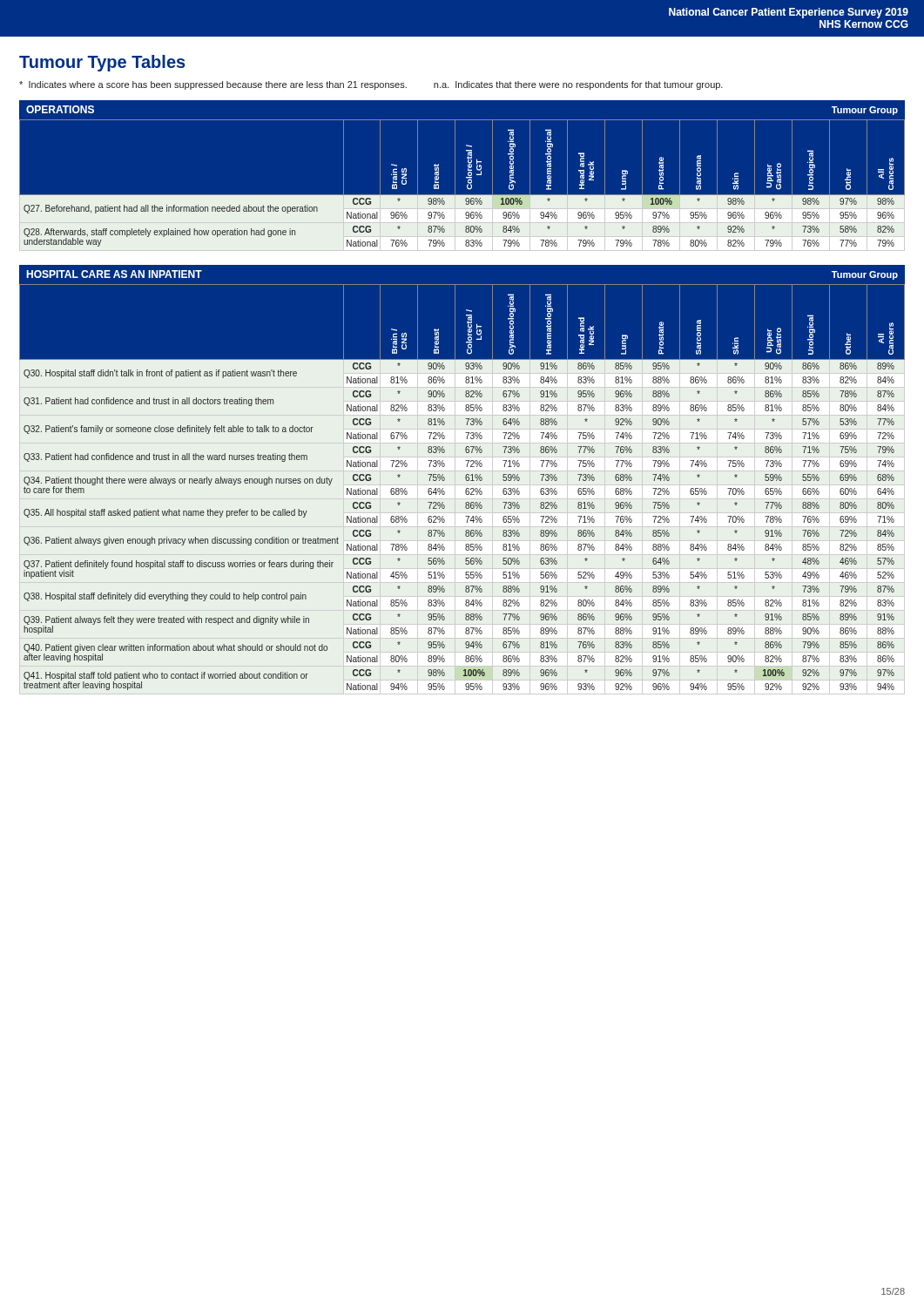Point to the block beginning "n.a. Indicates that there were no respondents for"
Image resolution: width=924 pixels, height=1307 pixels.
coord(578,85)
